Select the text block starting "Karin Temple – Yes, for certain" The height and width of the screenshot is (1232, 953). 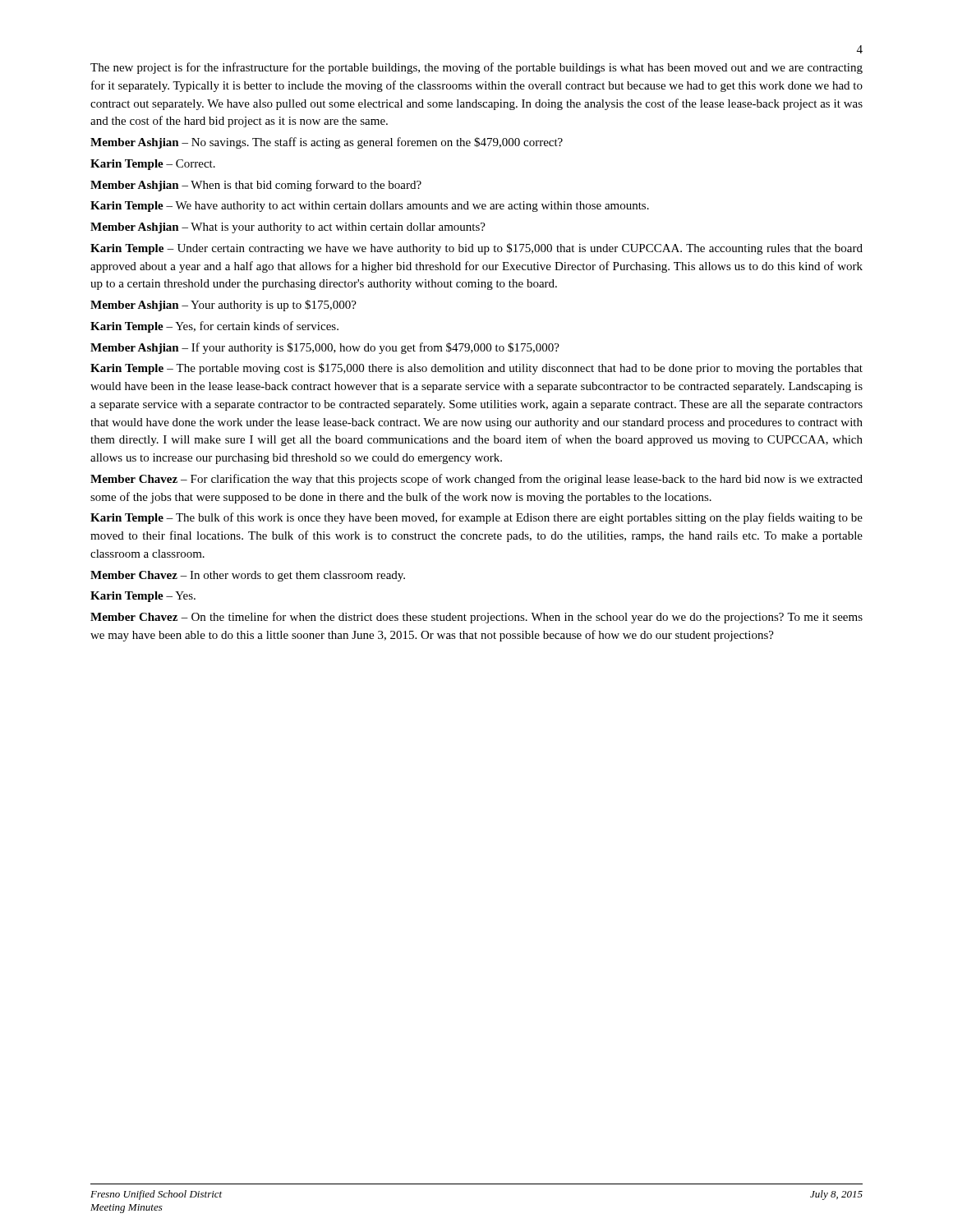[214, 327]
